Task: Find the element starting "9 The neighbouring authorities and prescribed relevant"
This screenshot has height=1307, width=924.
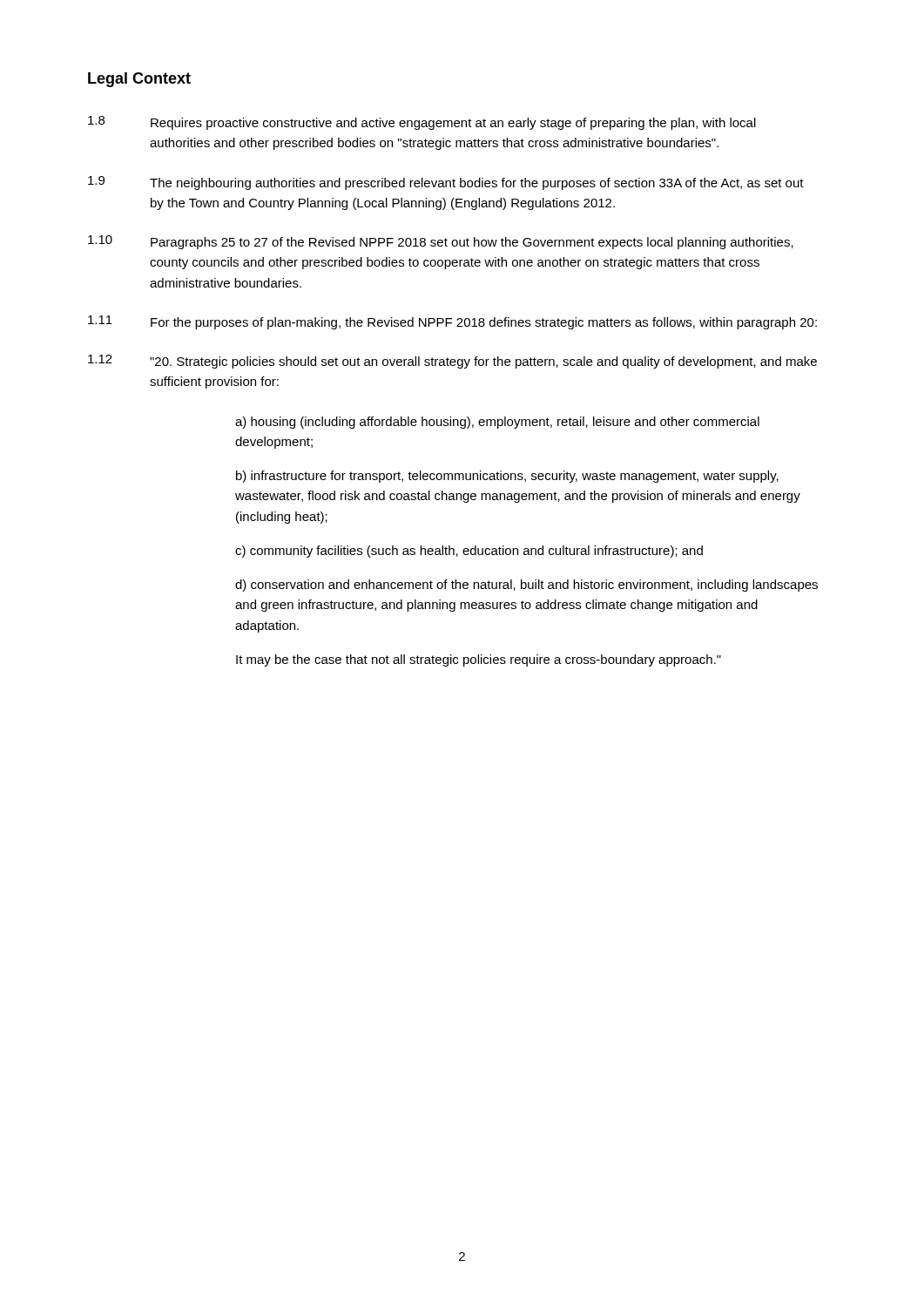Action: click(453, 192)
